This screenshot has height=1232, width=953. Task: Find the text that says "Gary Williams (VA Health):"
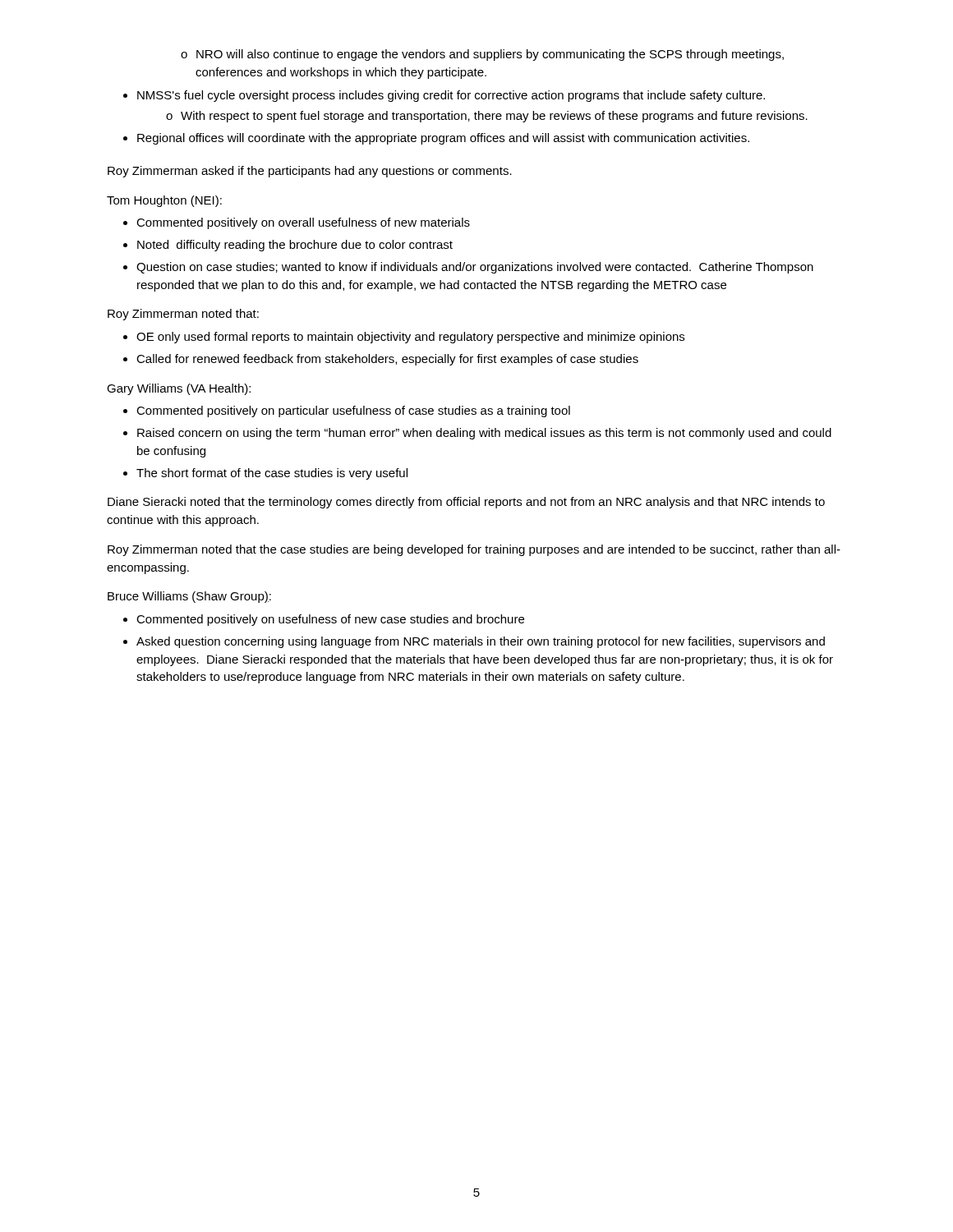[179, 388]
